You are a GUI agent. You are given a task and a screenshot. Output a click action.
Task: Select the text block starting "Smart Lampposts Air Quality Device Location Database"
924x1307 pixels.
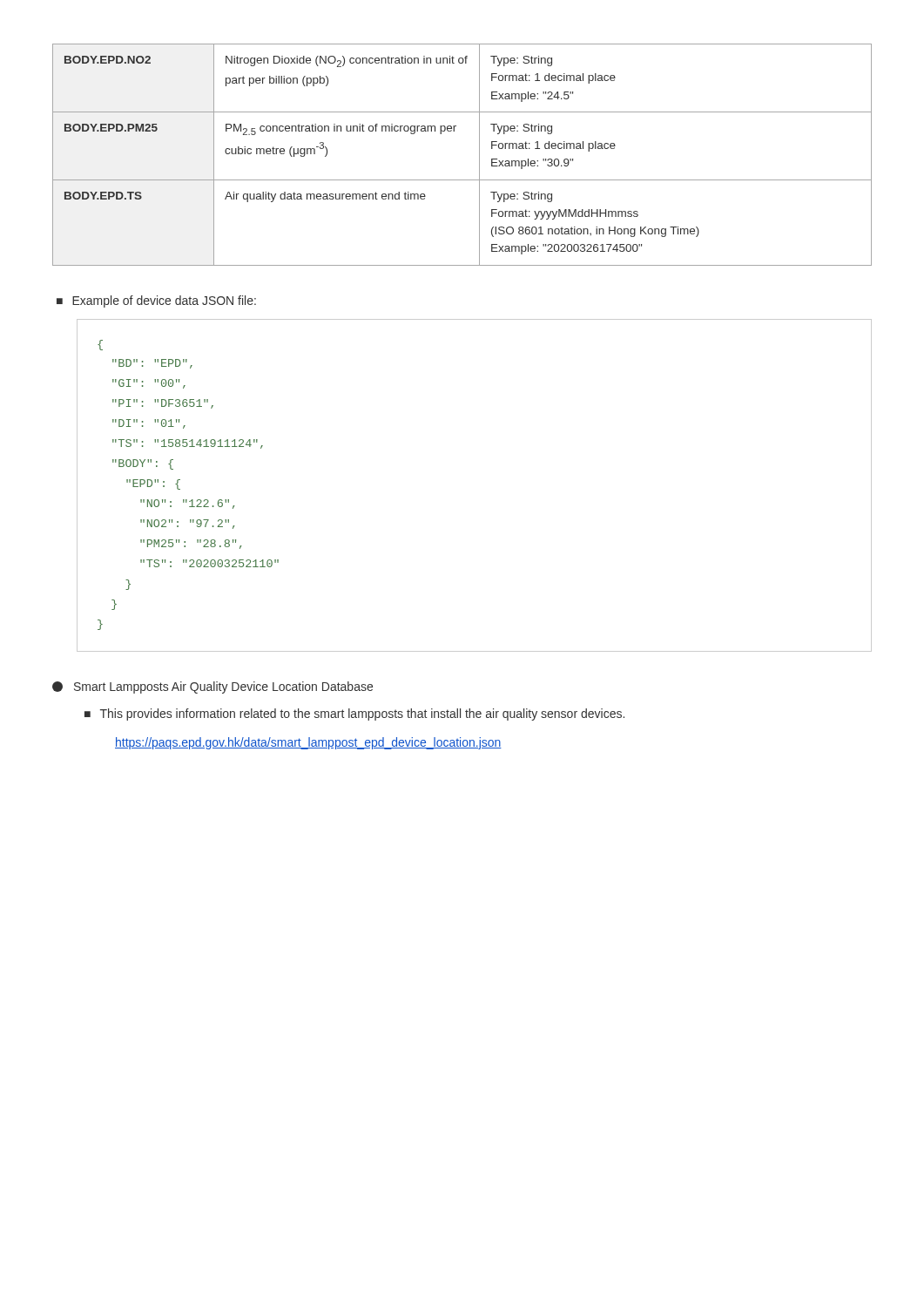click(213, 687)
